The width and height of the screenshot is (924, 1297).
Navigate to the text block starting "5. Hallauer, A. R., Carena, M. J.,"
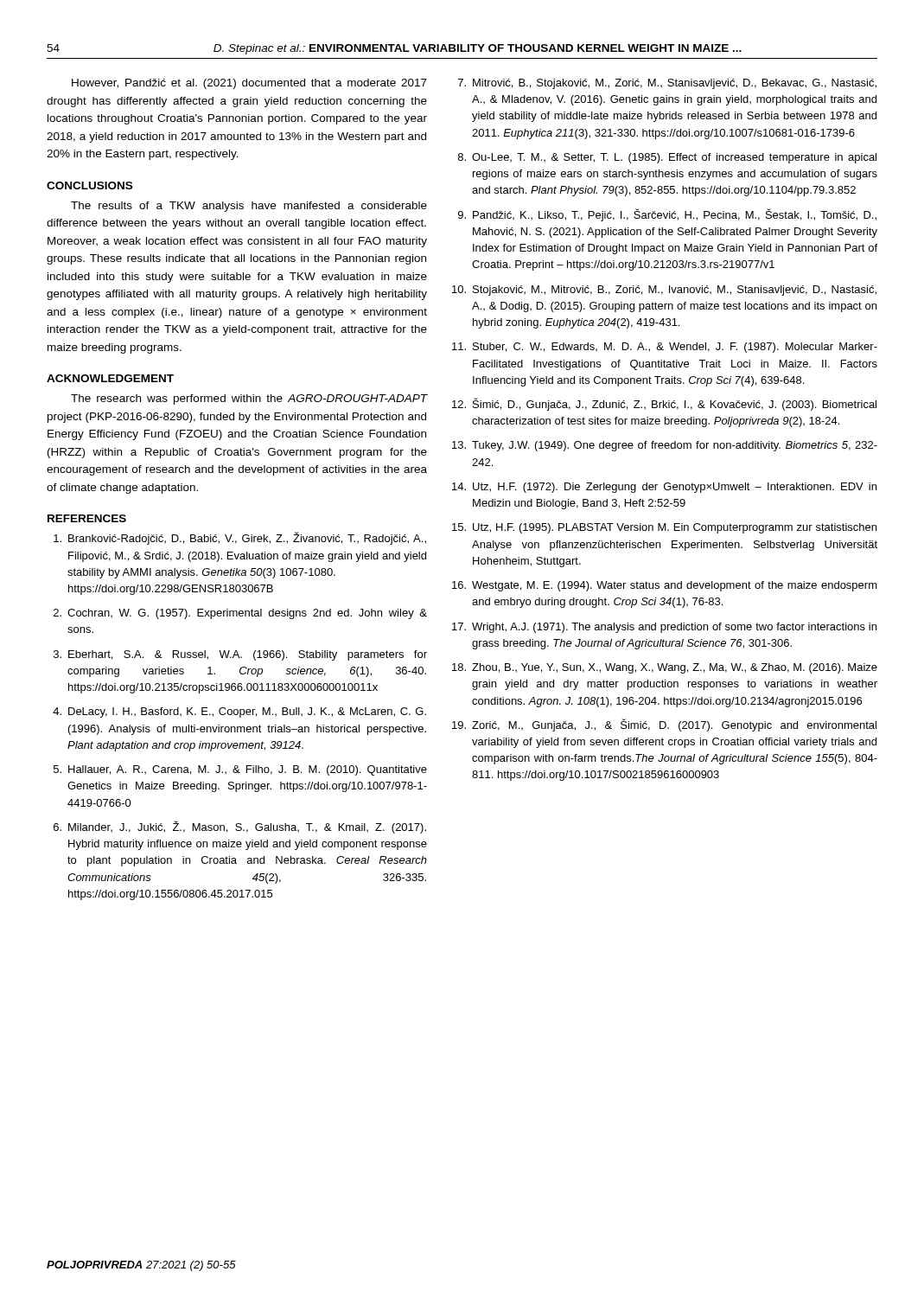click(x=237, y=786)
